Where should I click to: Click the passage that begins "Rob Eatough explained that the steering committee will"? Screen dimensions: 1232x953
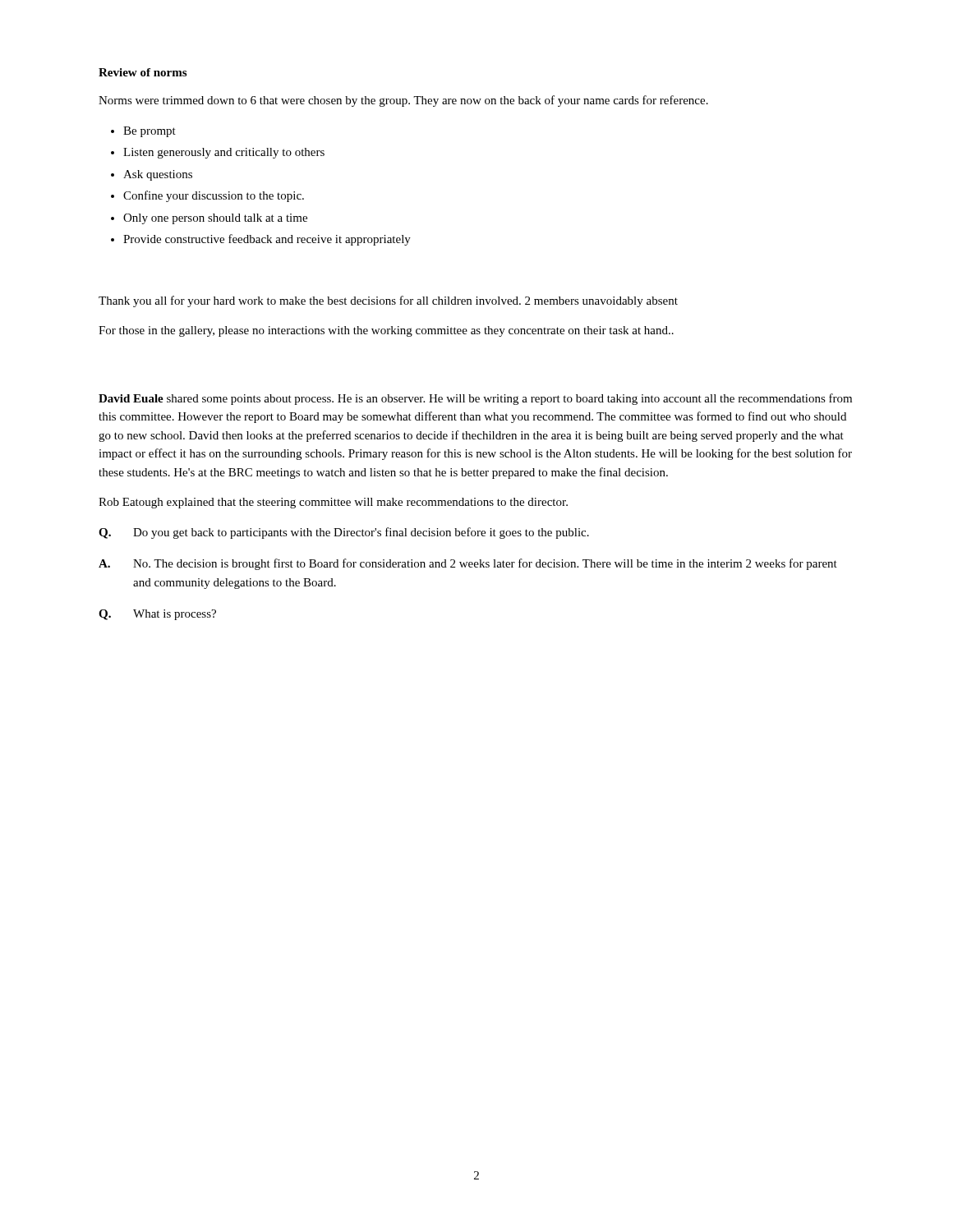pos(334,502)
